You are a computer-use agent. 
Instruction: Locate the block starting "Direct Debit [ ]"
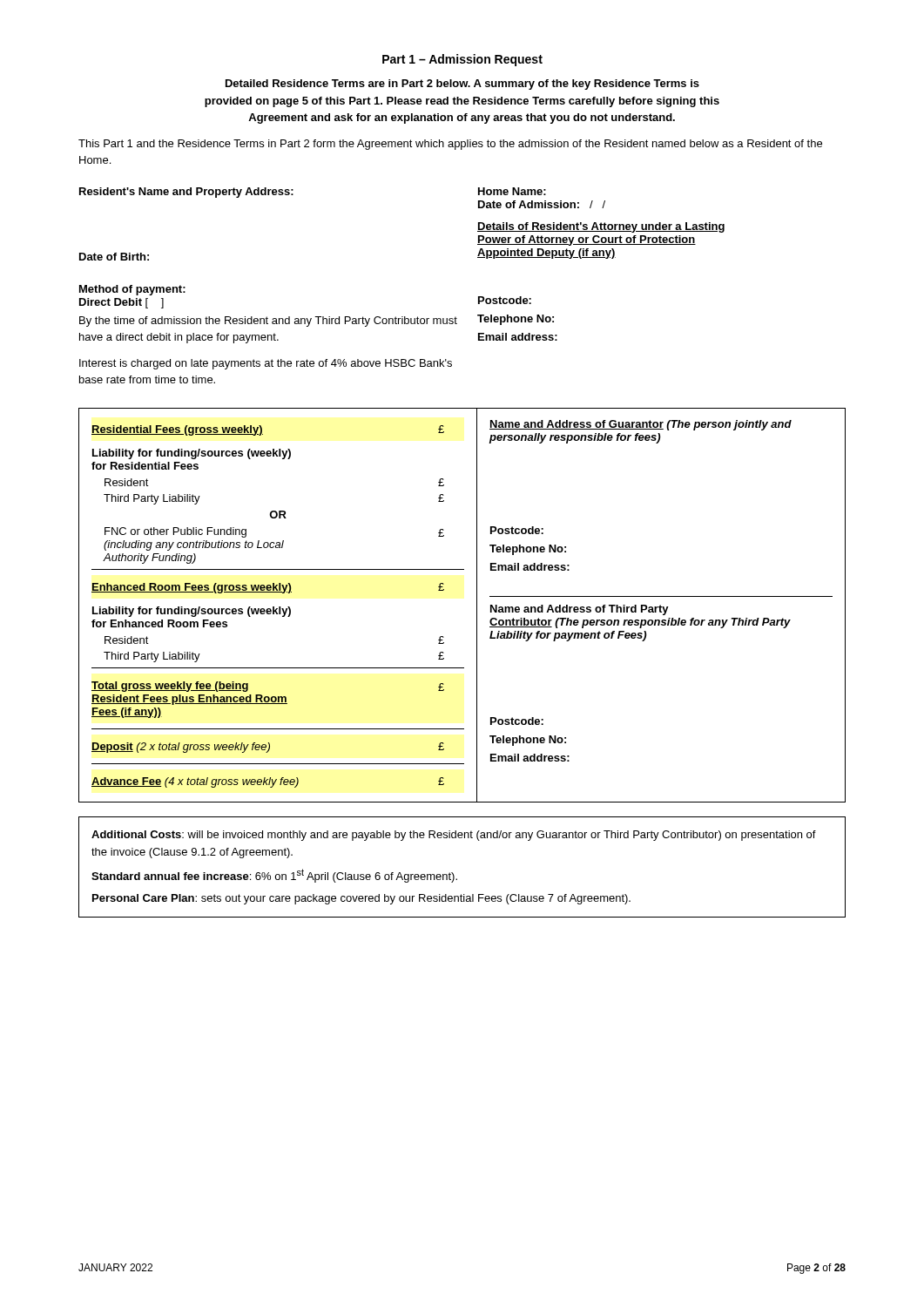[x=121, y=302]
